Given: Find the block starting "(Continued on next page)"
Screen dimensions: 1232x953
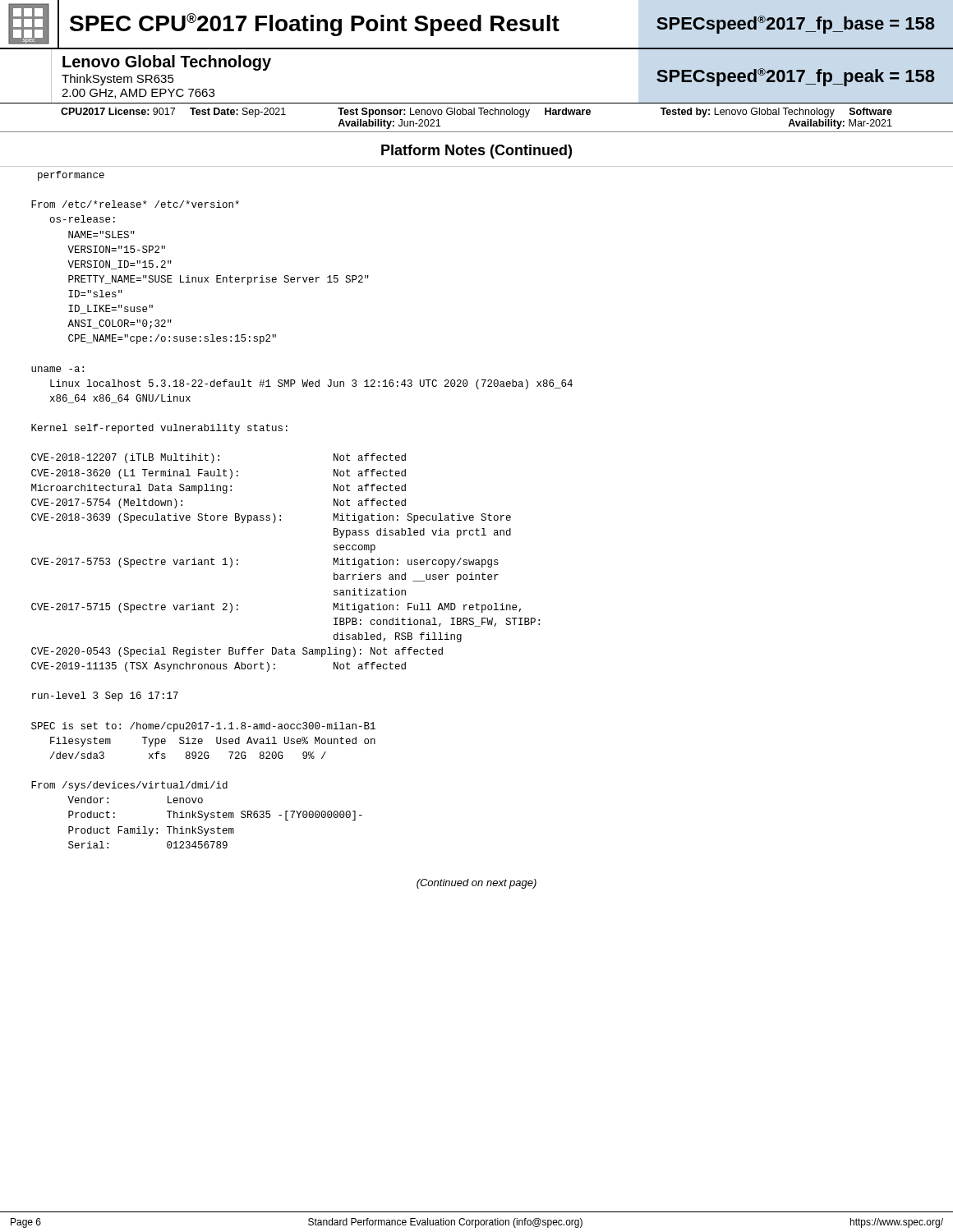Looking at the screenshot, I should tap(476, 882).
